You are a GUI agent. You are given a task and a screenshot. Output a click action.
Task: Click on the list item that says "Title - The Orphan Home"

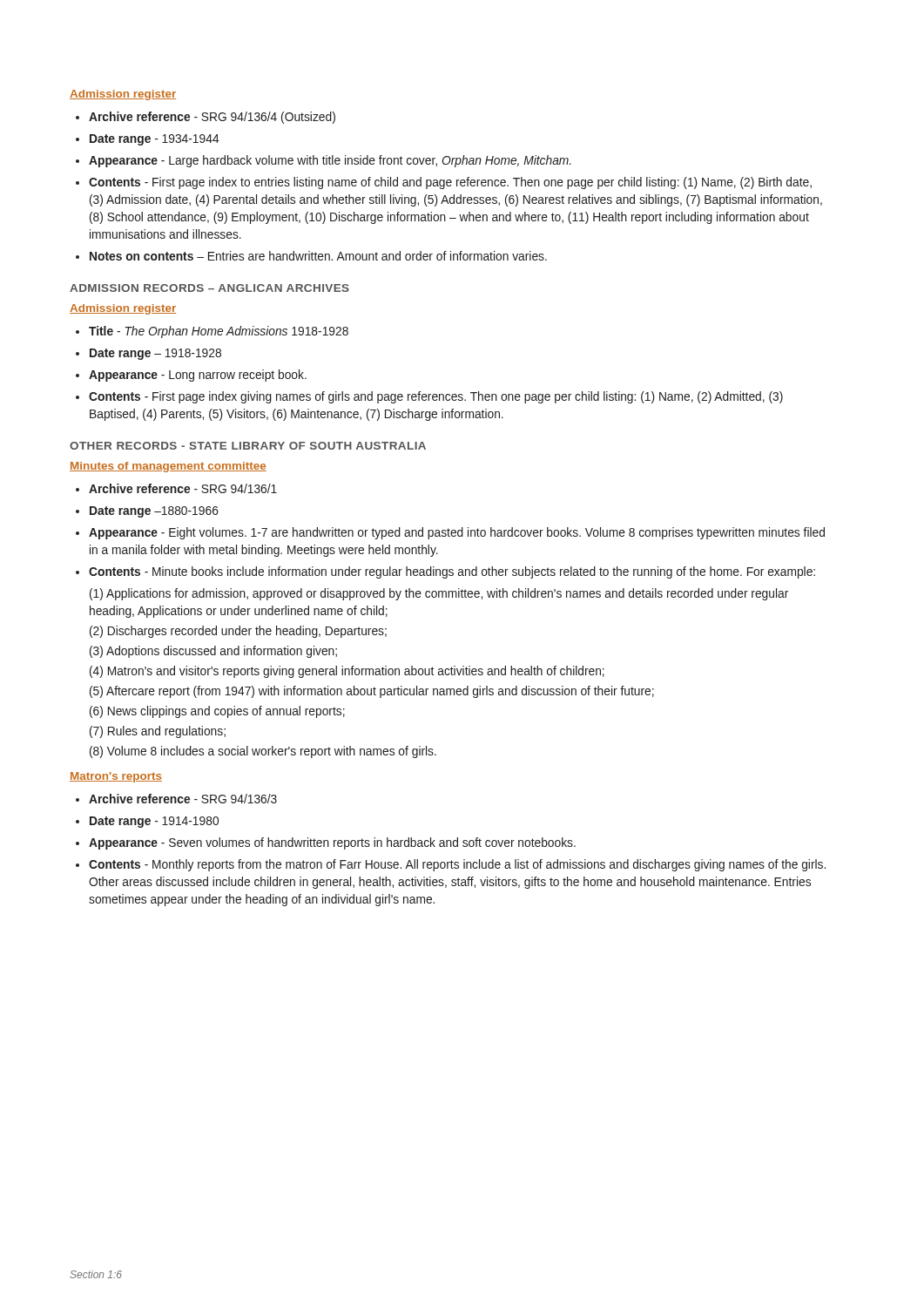tap(219, 332)
